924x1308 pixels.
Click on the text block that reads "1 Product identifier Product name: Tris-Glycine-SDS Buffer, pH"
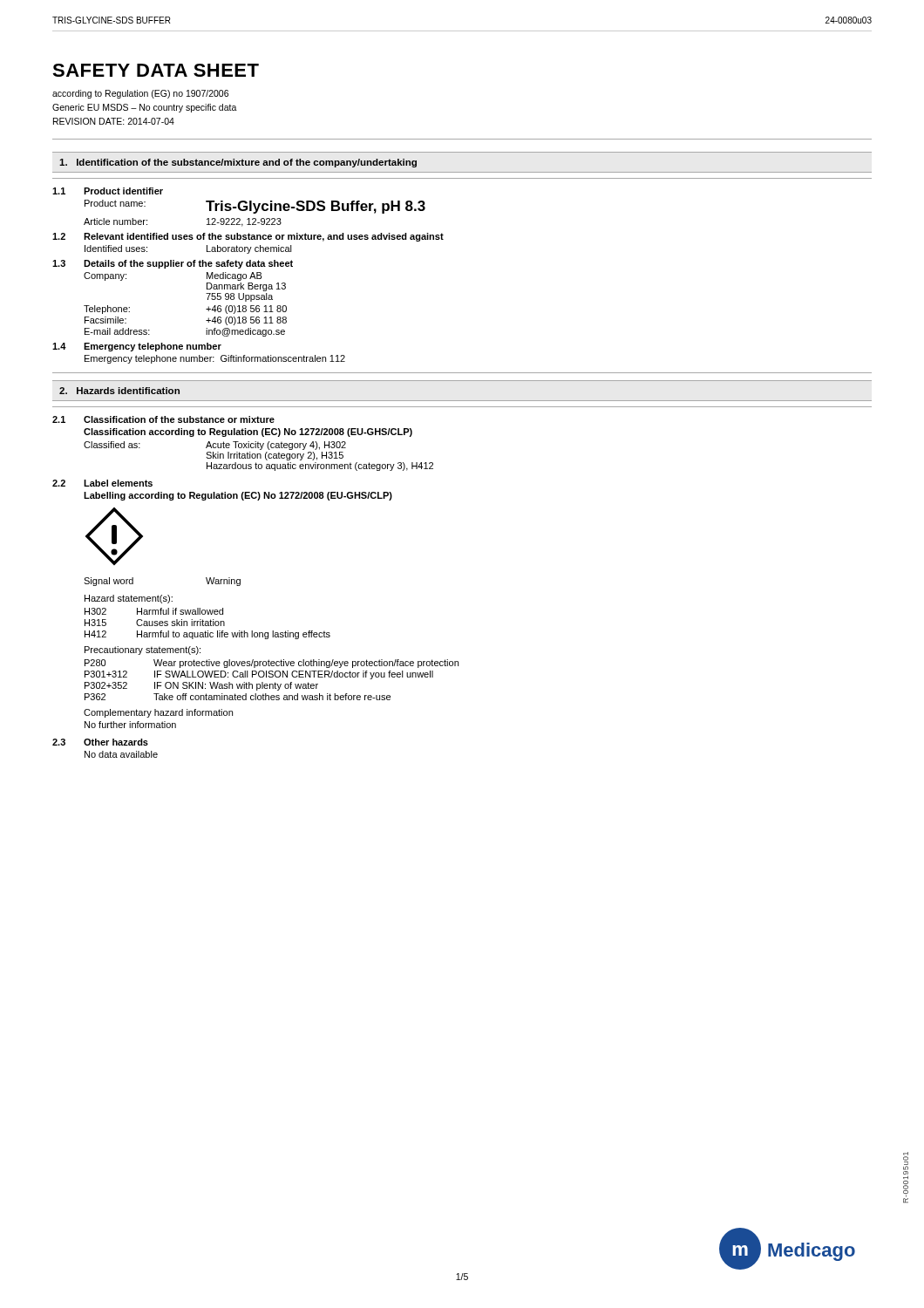click(108, 191)
